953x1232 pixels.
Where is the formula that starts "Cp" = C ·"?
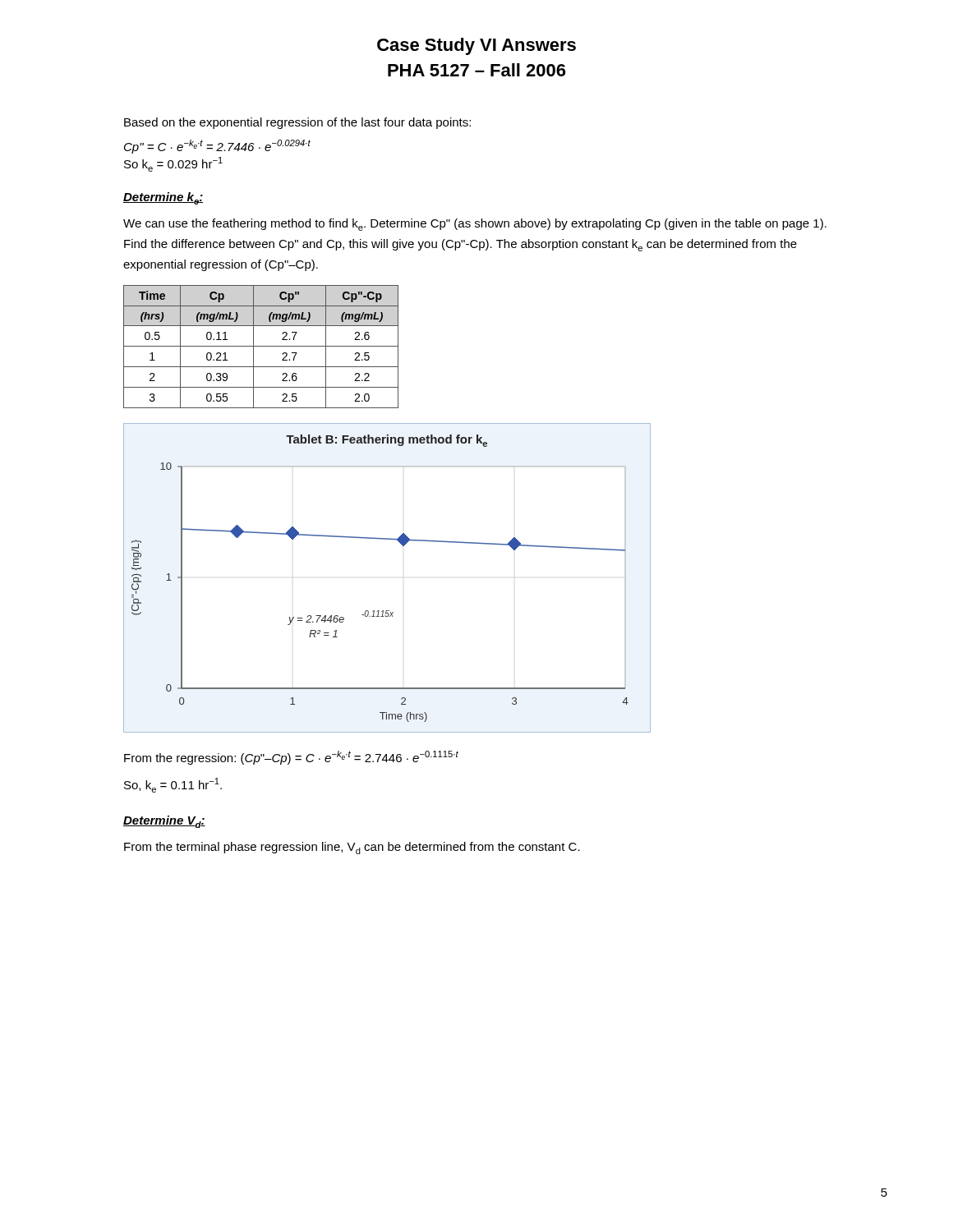coord(217,146)
